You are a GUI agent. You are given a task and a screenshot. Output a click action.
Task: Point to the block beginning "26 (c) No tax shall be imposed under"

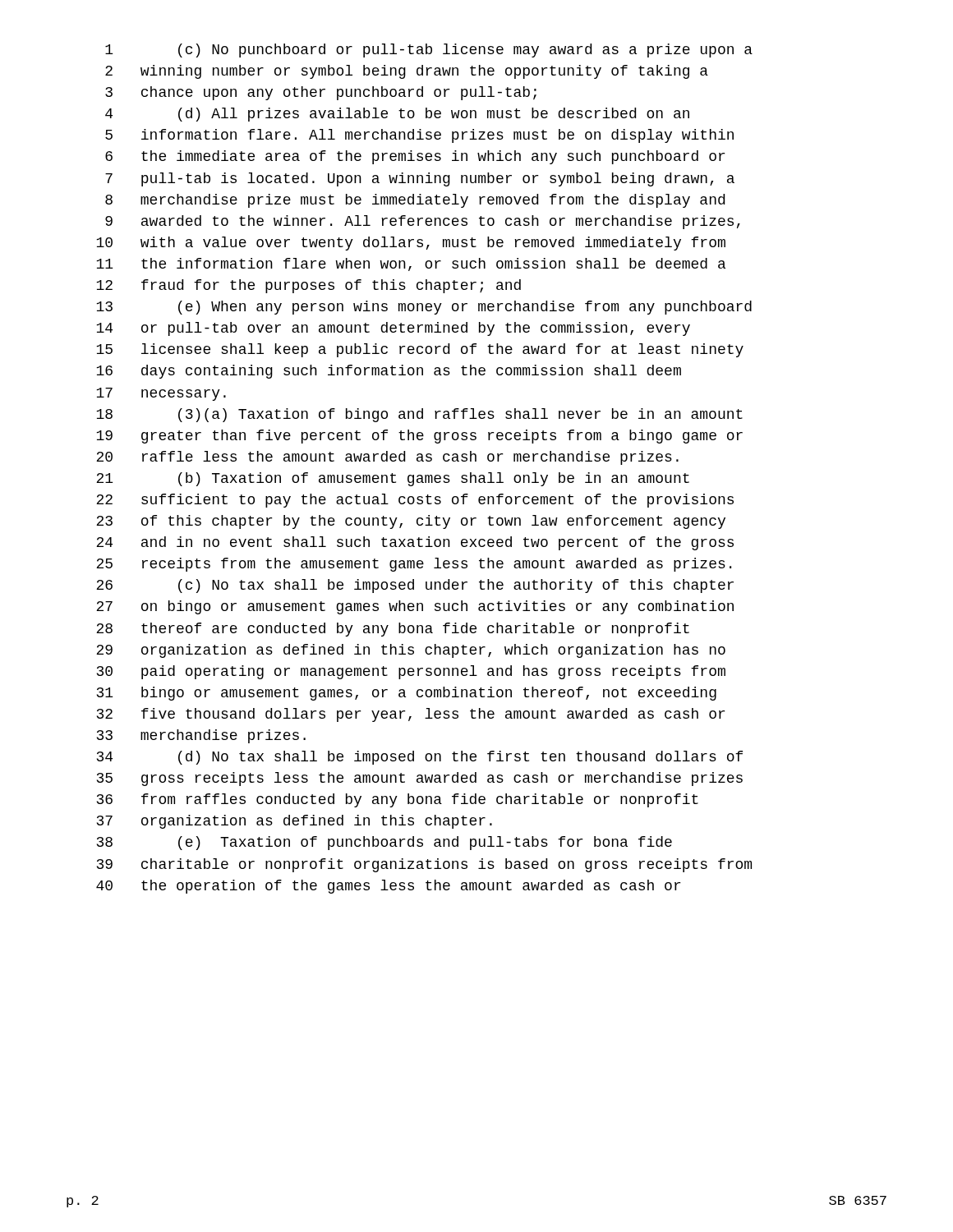click(x=485, y=661)
